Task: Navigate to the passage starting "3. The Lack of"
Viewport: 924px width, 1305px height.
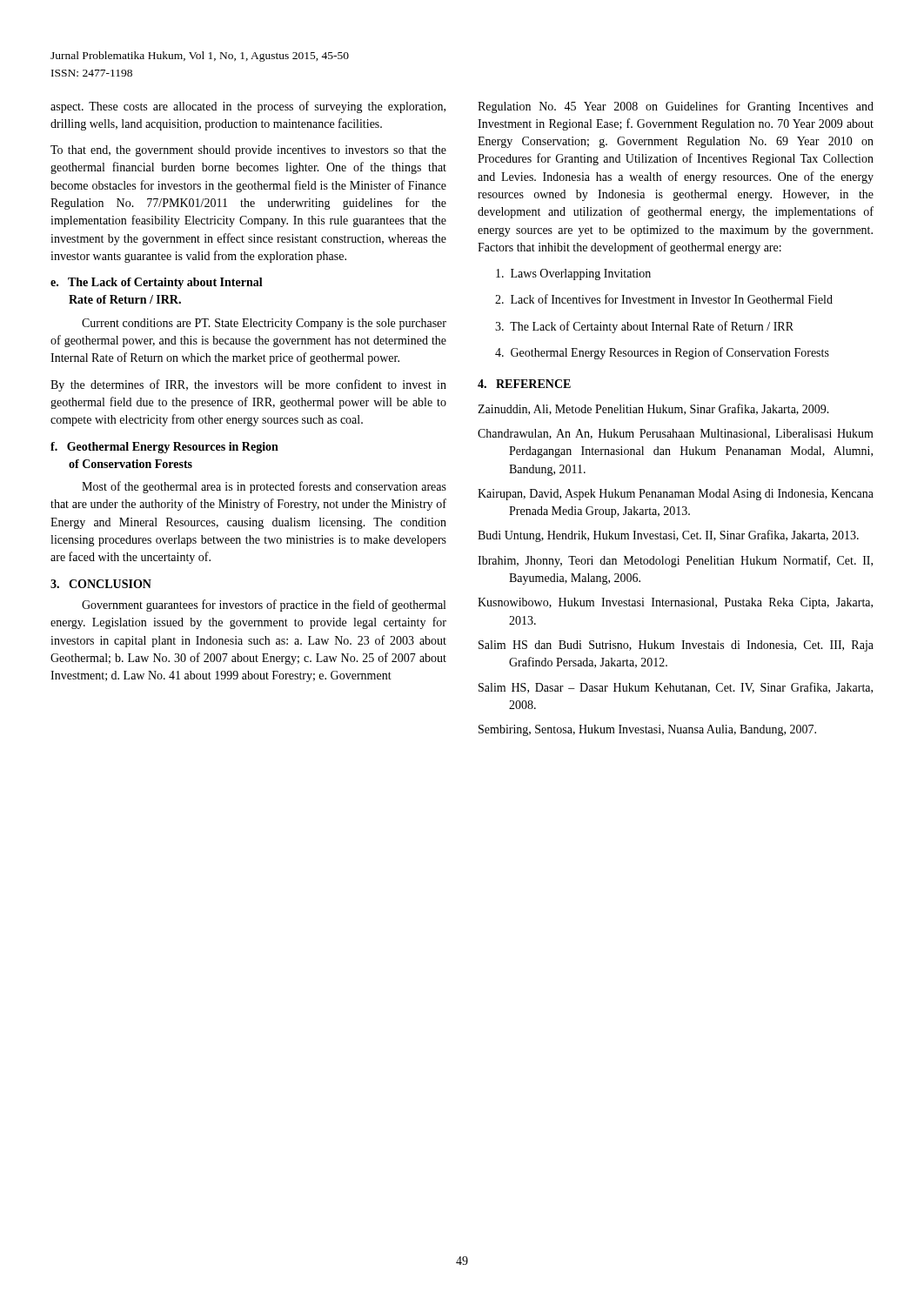Action: click(684, 327)
